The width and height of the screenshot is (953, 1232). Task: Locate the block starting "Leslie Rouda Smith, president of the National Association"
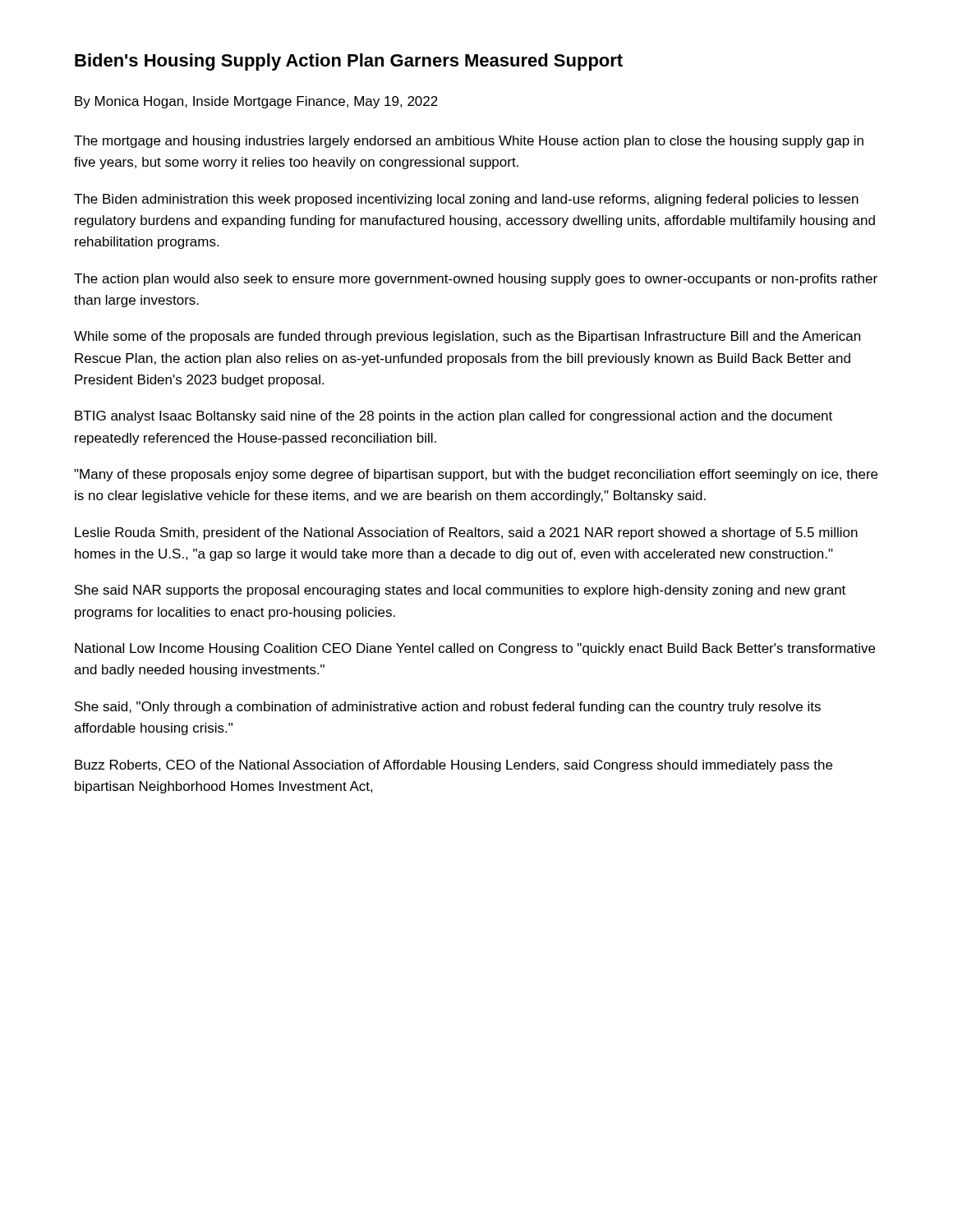point(466,543)
